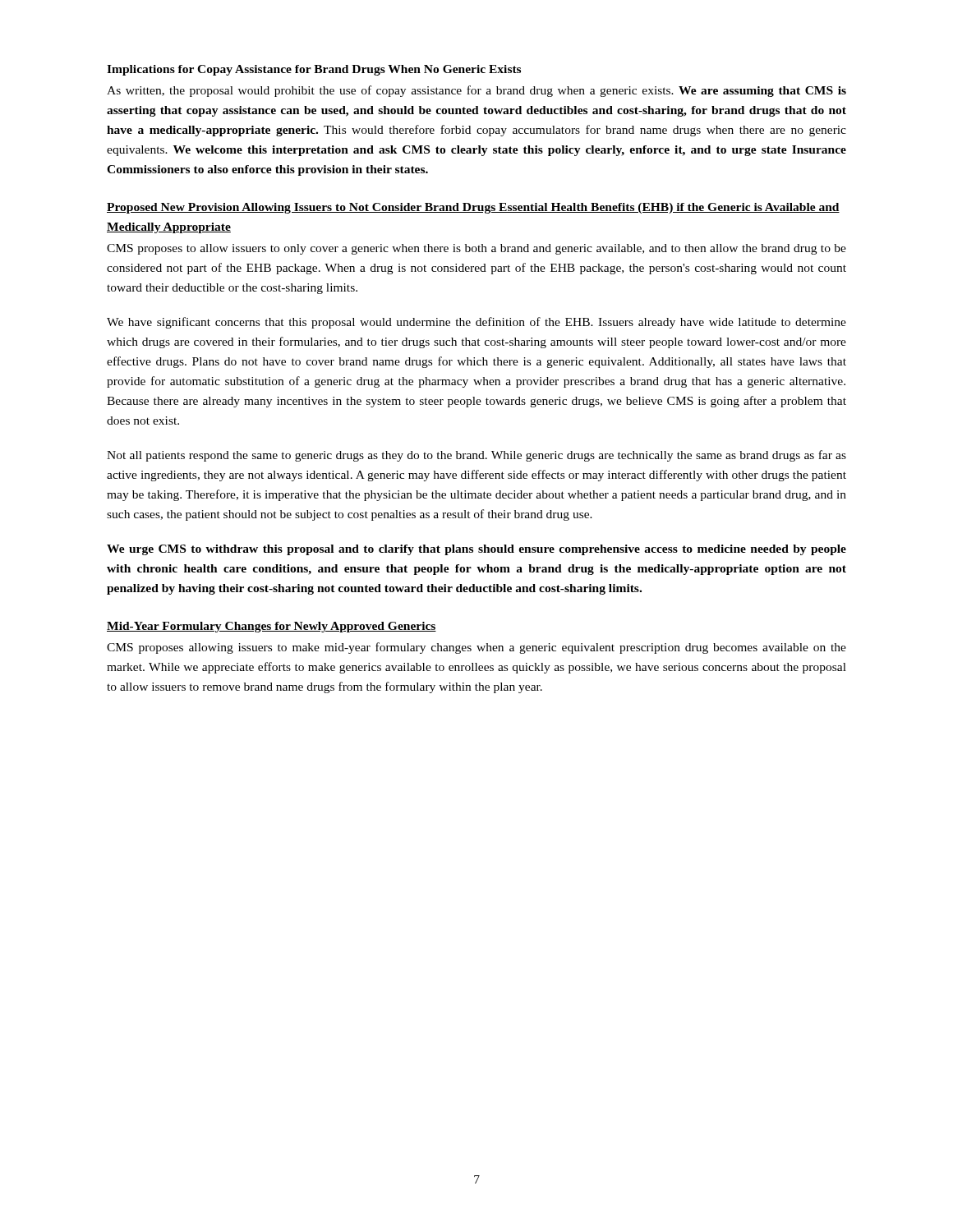The height and width of the screenshot is (1232, 953).
Task: Navigate to the block starting "We have significant concerns that this proposal"
Action: [x=476, y=371]
